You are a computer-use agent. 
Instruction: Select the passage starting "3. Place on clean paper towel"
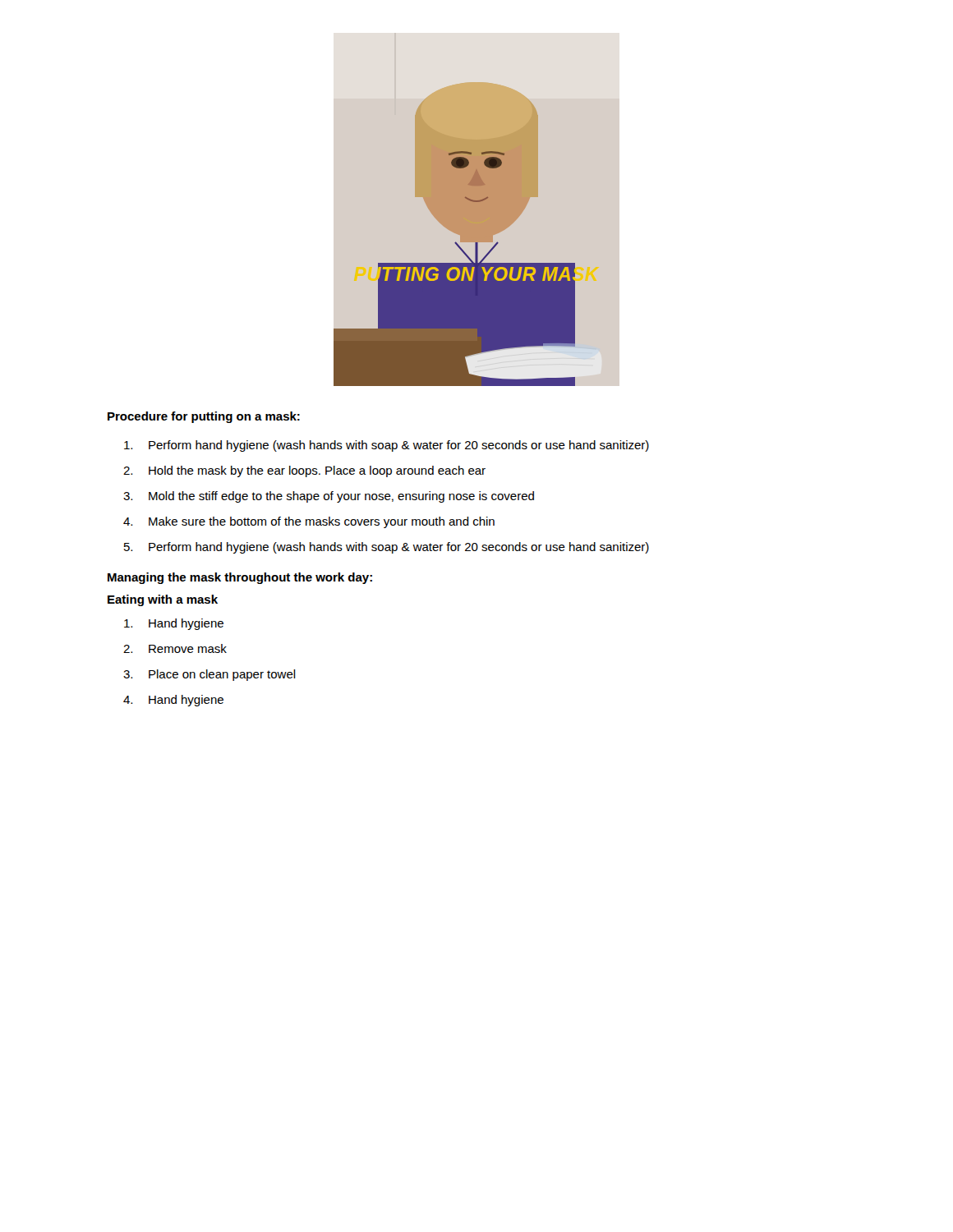[x=209, y=675]
